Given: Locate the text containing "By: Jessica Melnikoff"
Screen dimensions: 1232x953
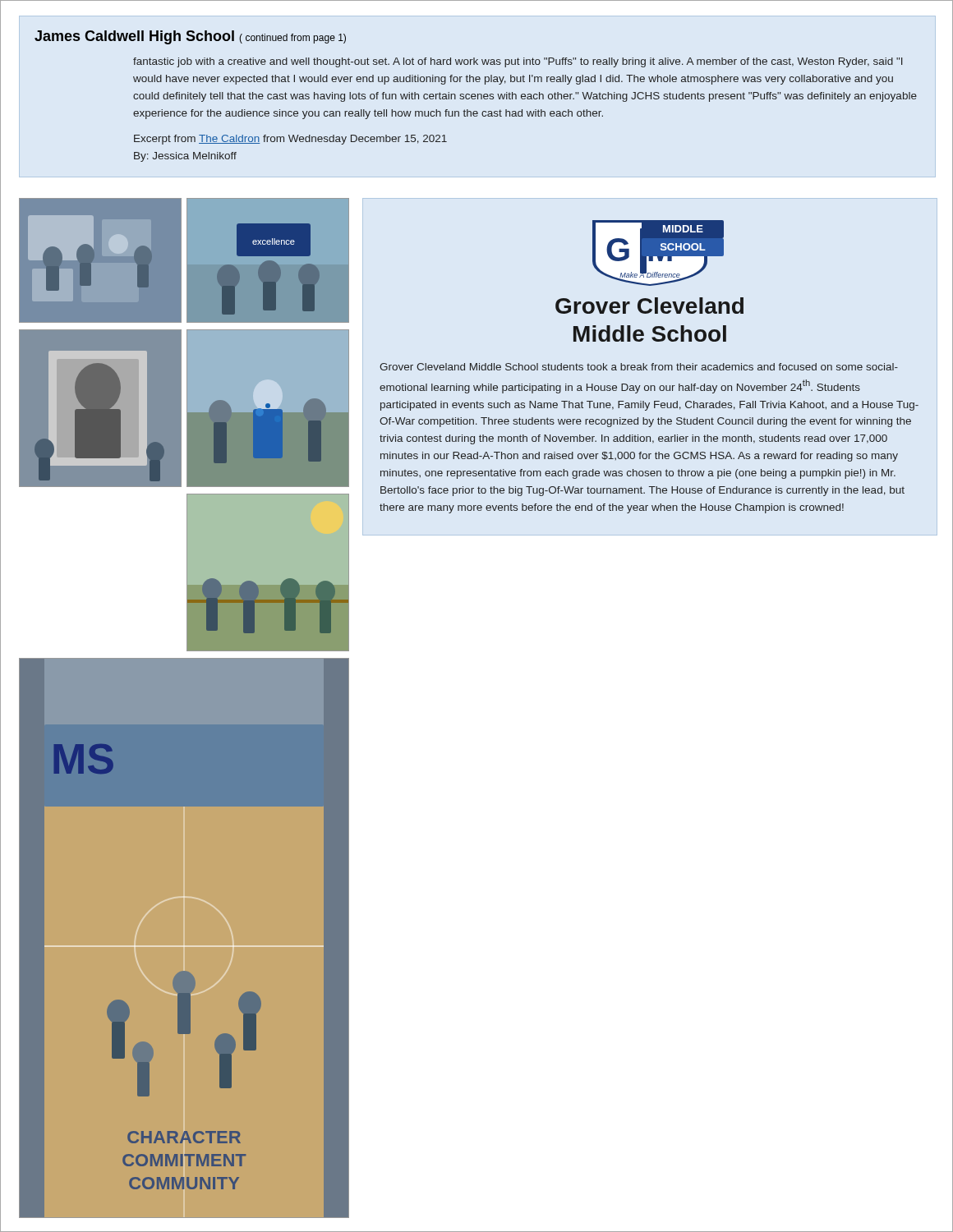Looking at the screenshot, I should [x=185, y=155].
